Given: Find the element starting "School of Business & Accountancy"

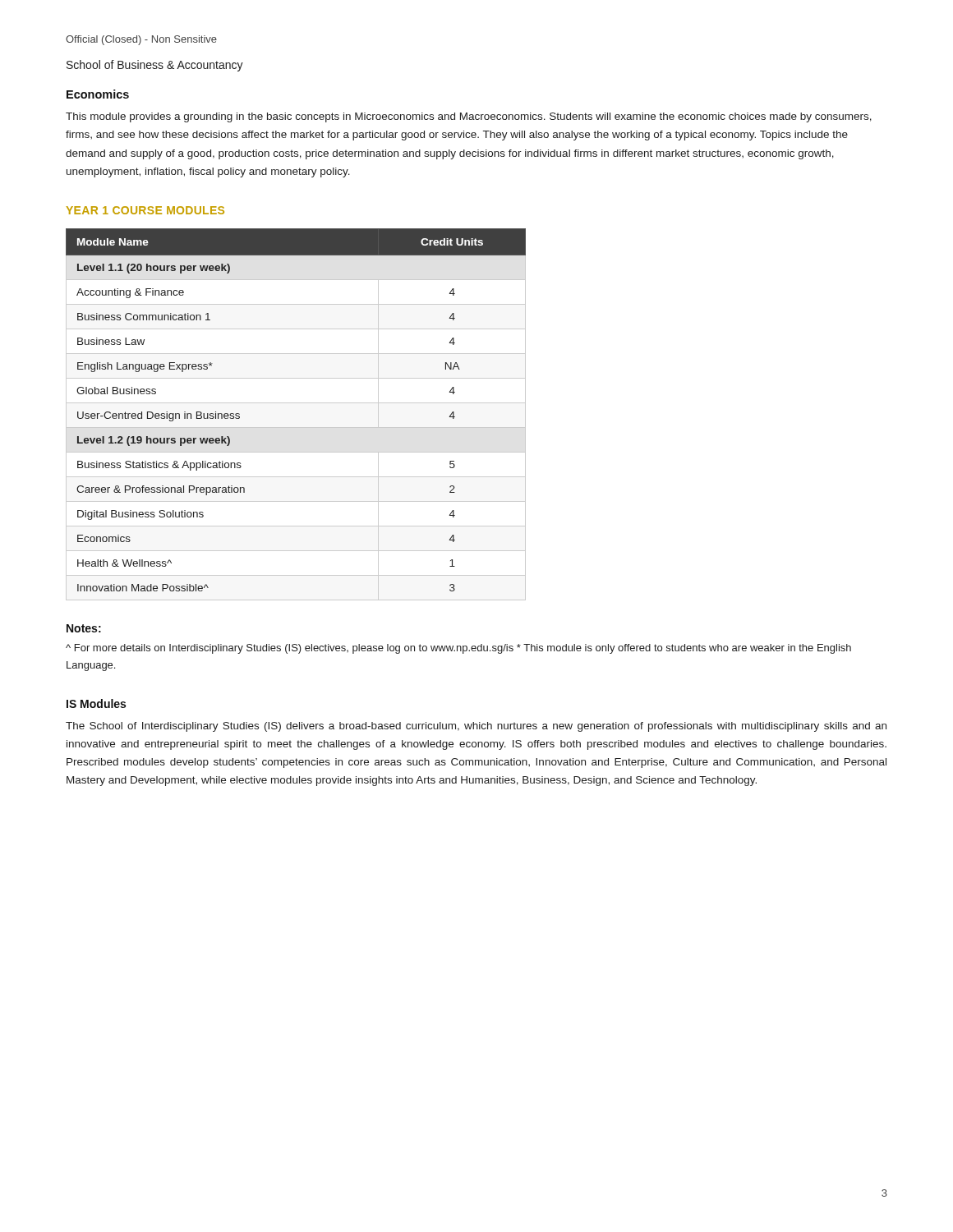Looking at the screenshot, I should pyautogui.click(x=154, y=65).
